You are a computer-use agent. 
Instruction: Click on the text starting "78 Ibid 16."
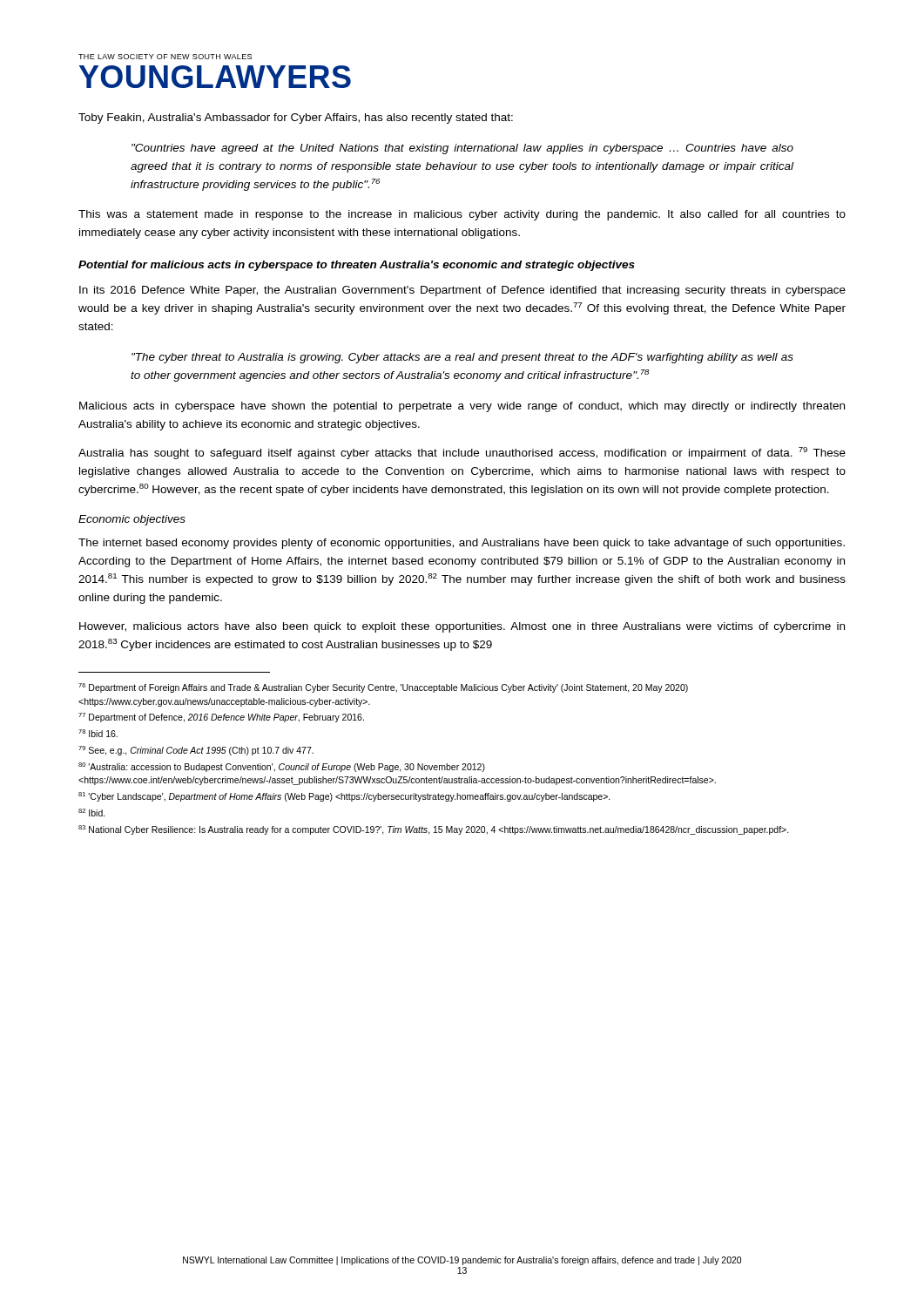pyautogui.click(x=98, y=733)
